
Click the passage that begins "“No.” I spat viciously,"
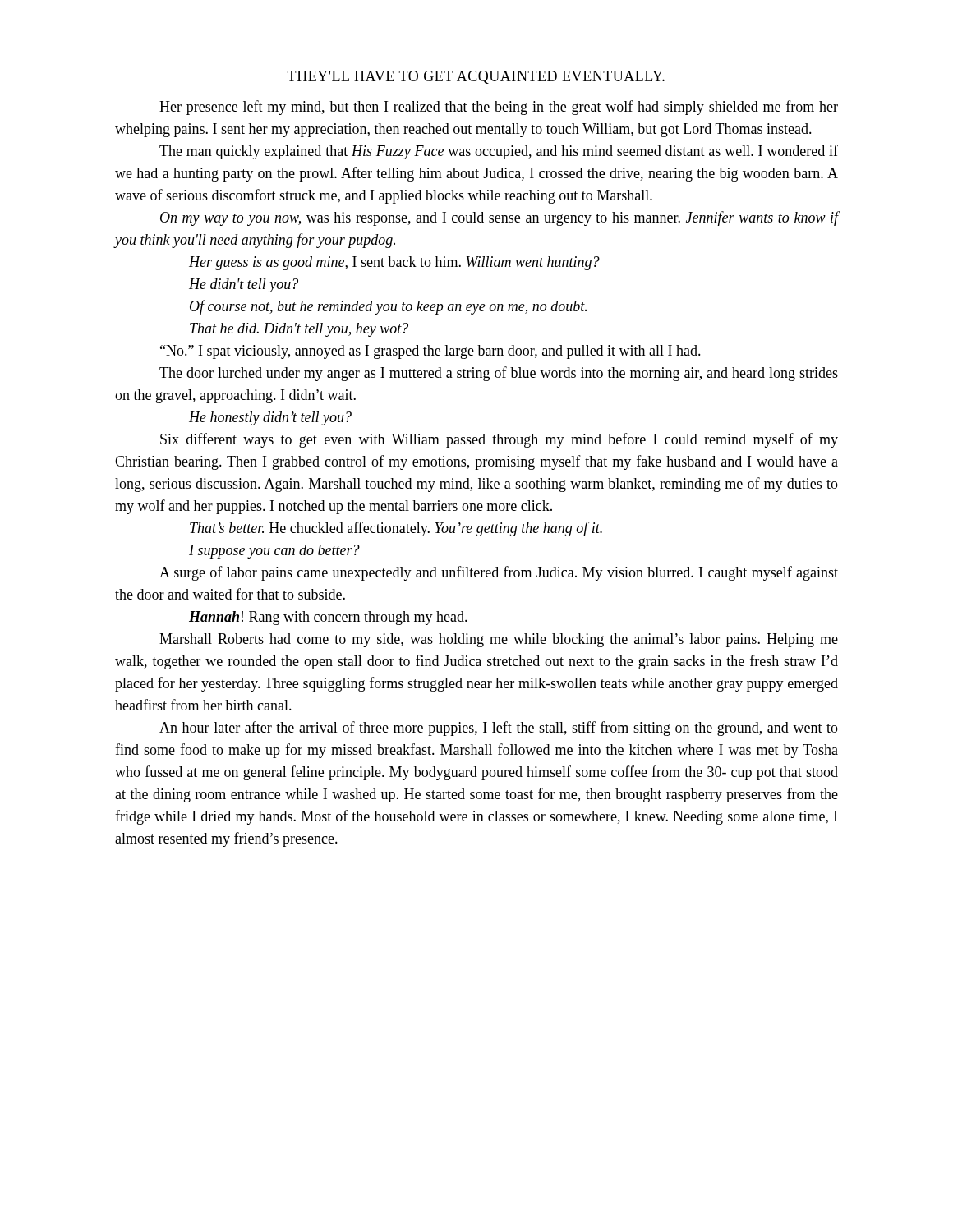click(430, 351)
